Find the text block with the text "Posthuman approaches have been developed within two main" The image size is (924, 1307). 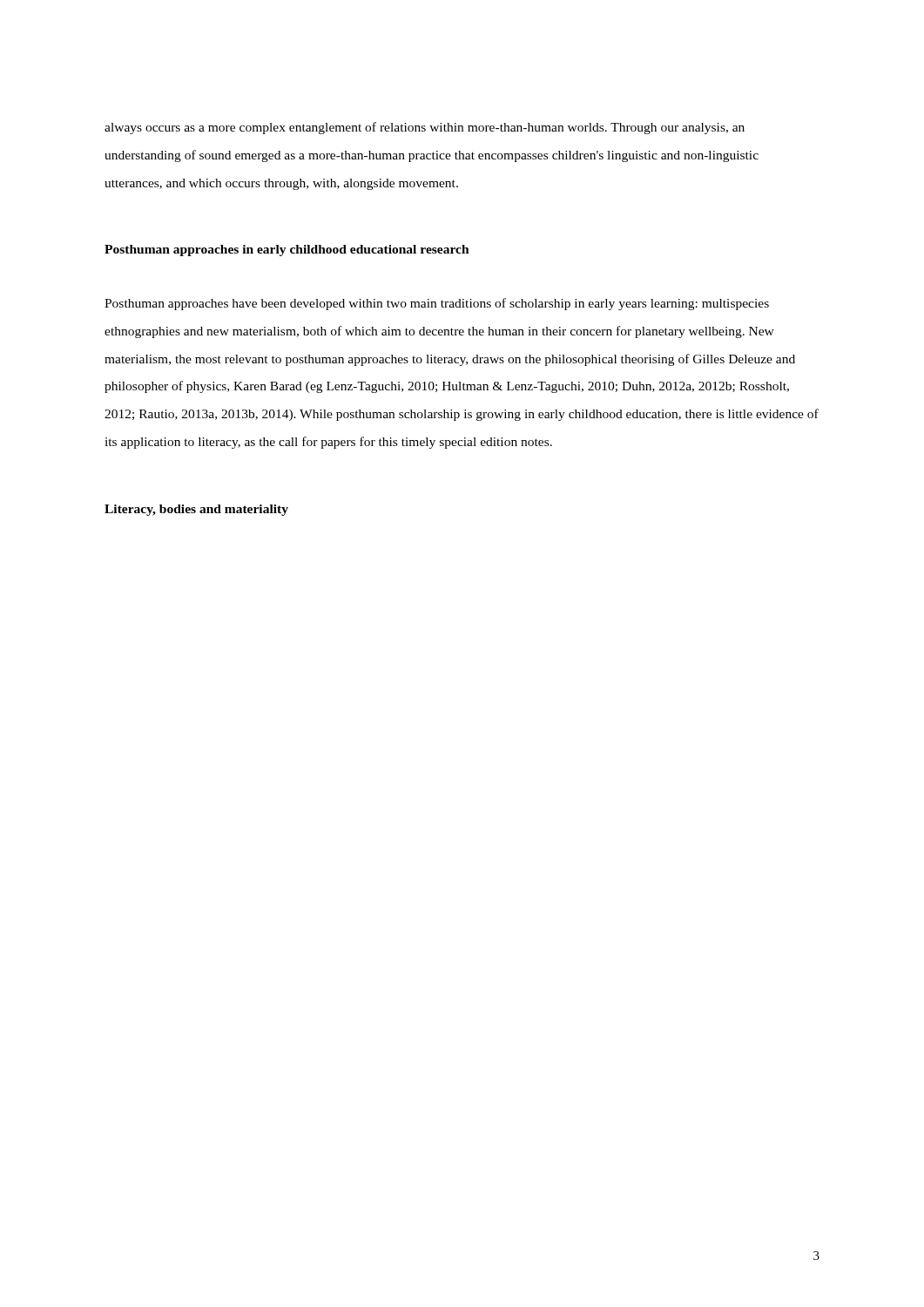pos(461,372)
